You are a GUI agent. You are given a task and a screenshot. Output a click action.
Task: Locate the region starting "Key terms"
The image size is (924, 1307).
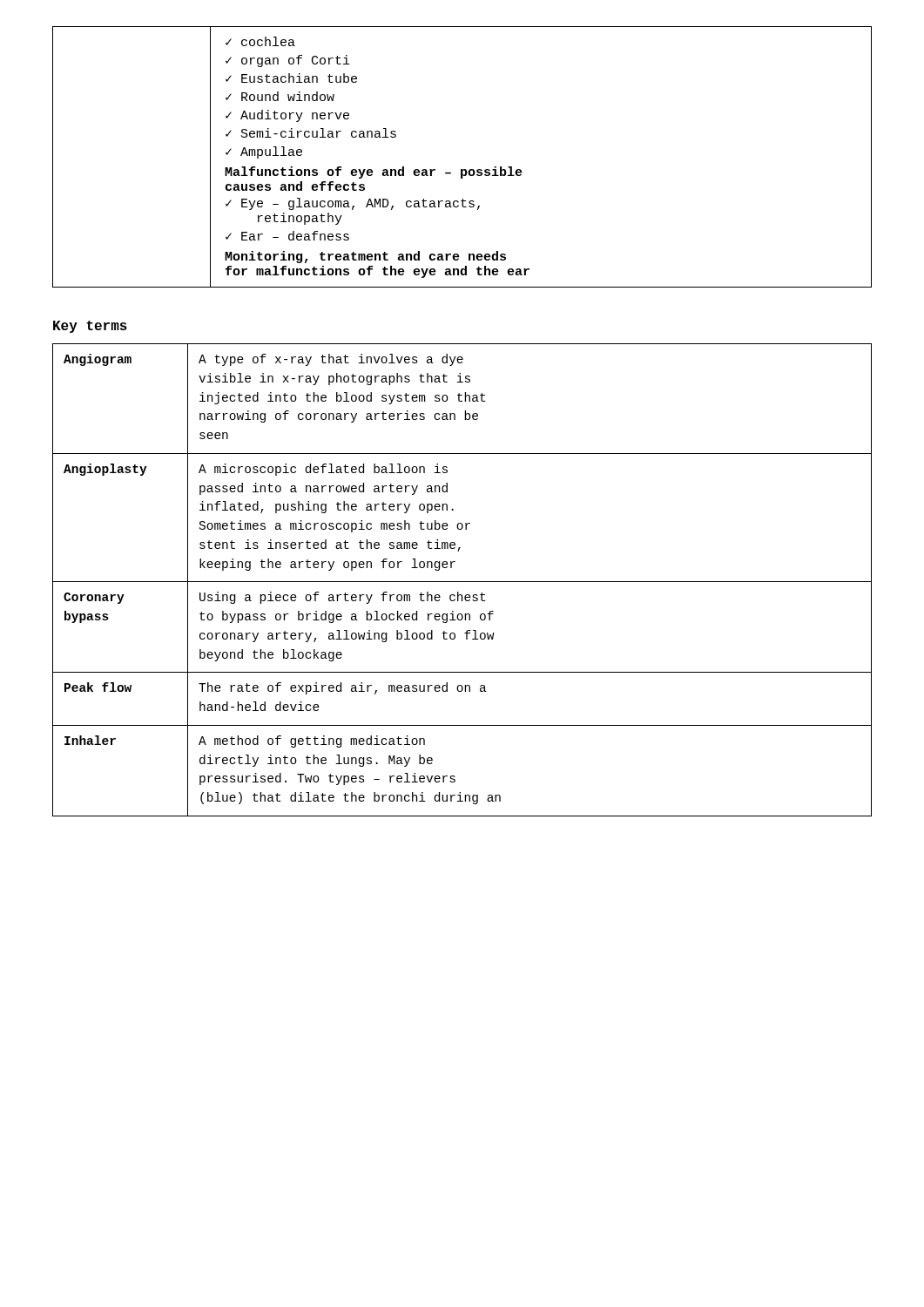[x=90, y=327]
